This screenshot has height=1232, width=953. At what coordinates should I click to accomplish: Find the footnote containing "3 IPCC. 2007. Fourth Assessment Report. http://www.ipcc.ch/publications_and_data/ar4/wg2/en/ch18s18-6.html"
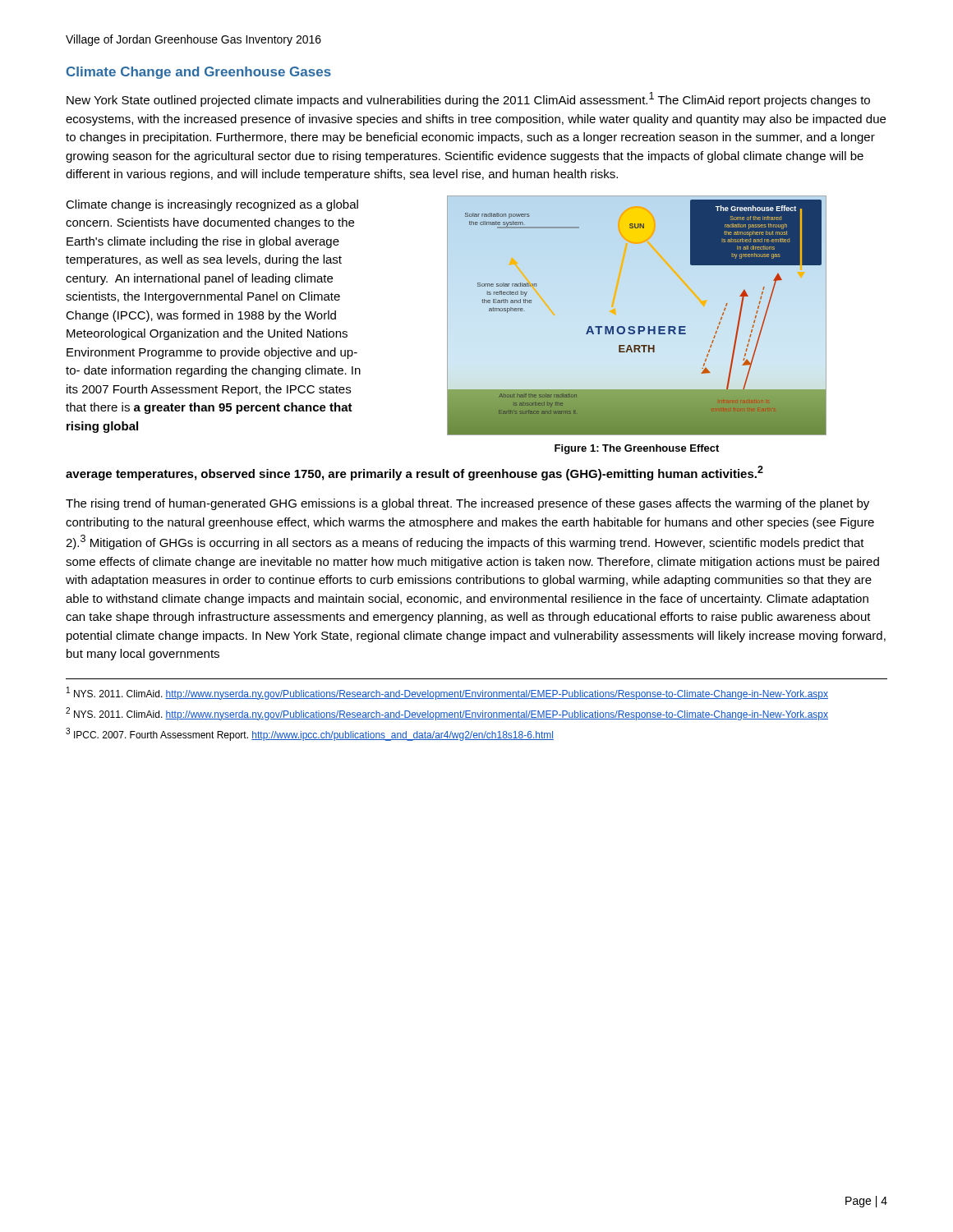point(310,733)
